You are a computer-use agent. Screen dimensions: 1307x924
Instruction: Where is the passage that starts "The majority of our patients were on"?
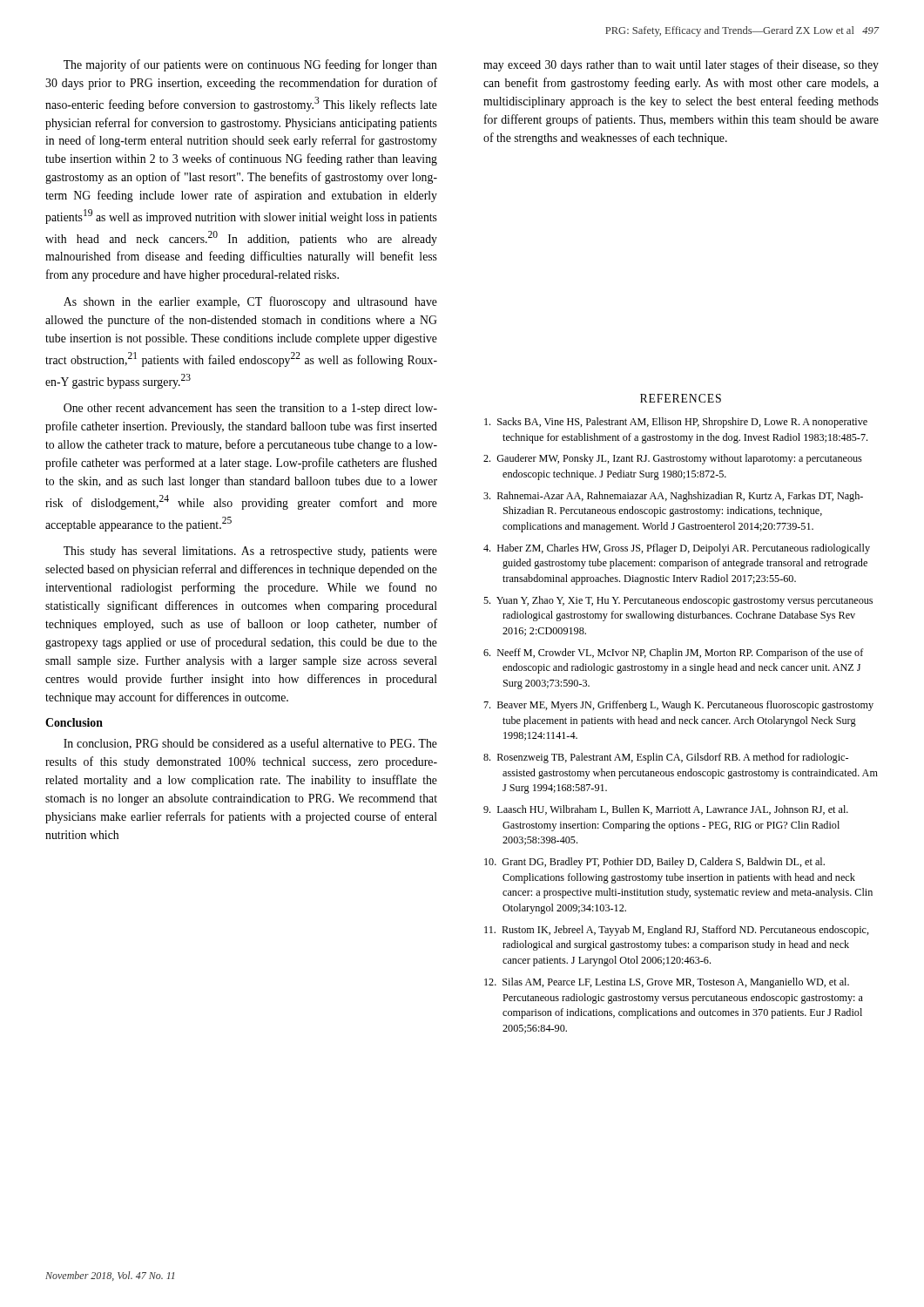pyautogui.click(x=250, y=65)
